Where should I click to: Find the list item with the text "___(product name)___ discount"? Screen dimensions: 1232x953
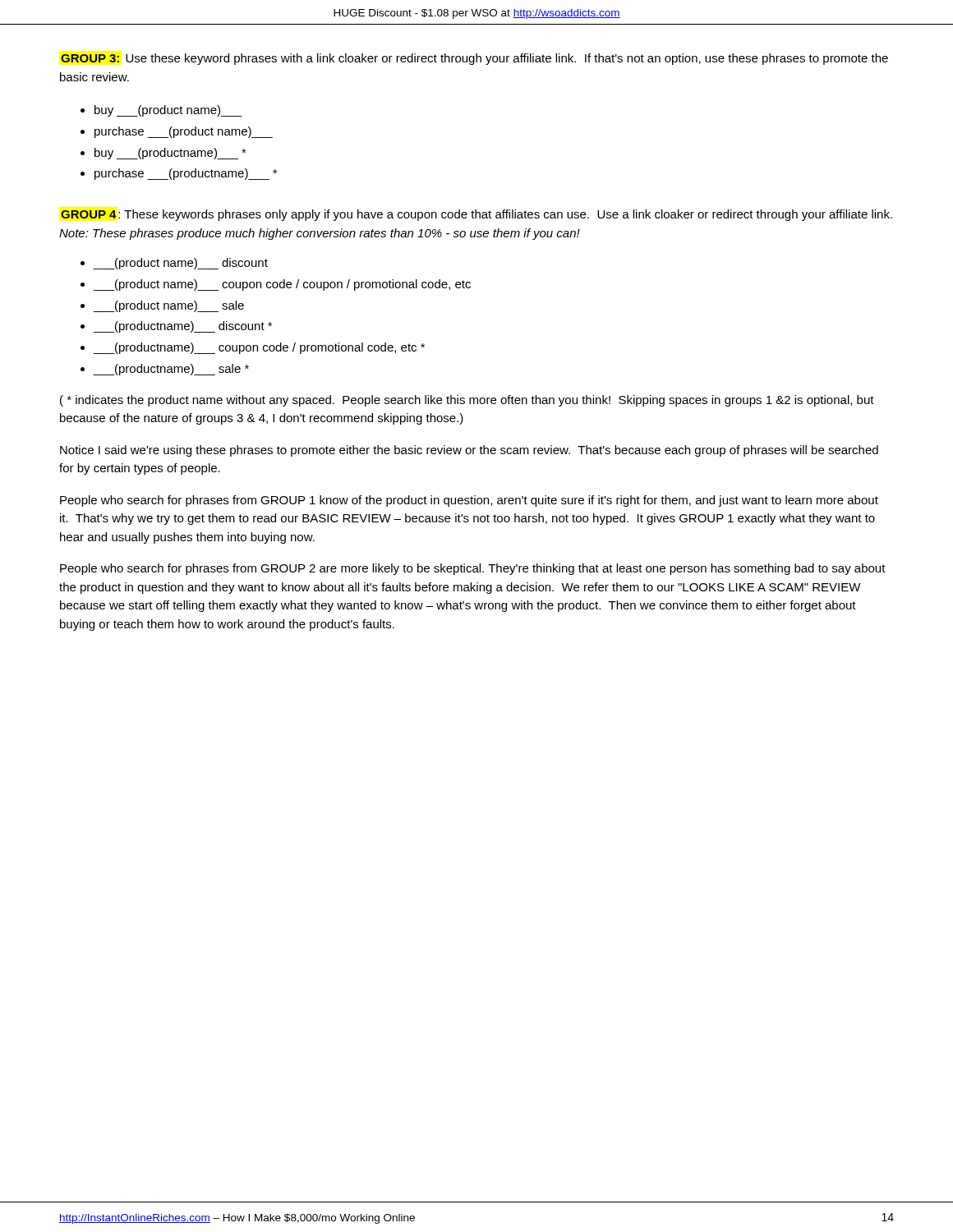pos(181,262)
